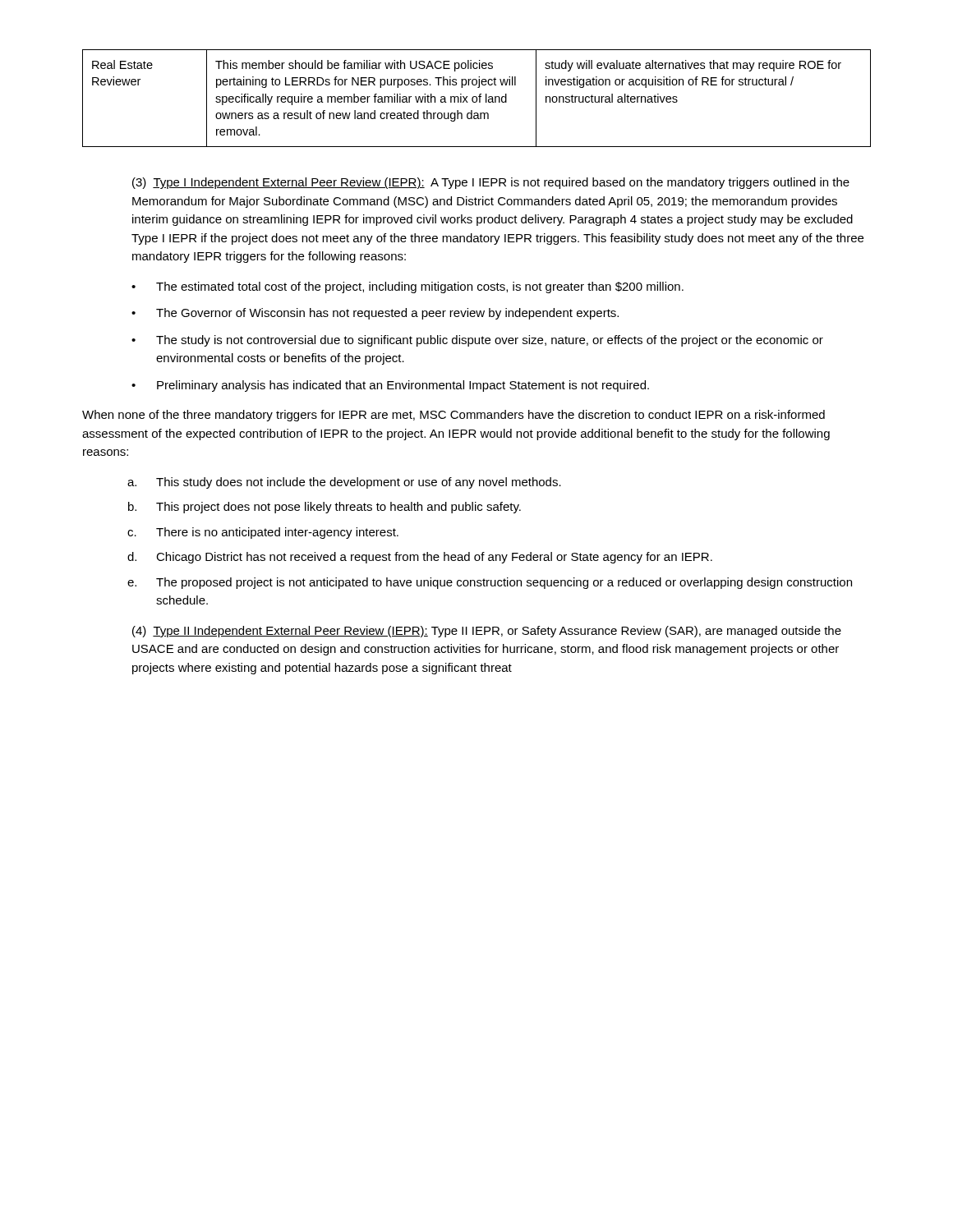This screenshot has height=1232, width=953.
Task: Where is the passage that starts "c.There is no anticipated inter-agency"?
Action: (263, 532)
